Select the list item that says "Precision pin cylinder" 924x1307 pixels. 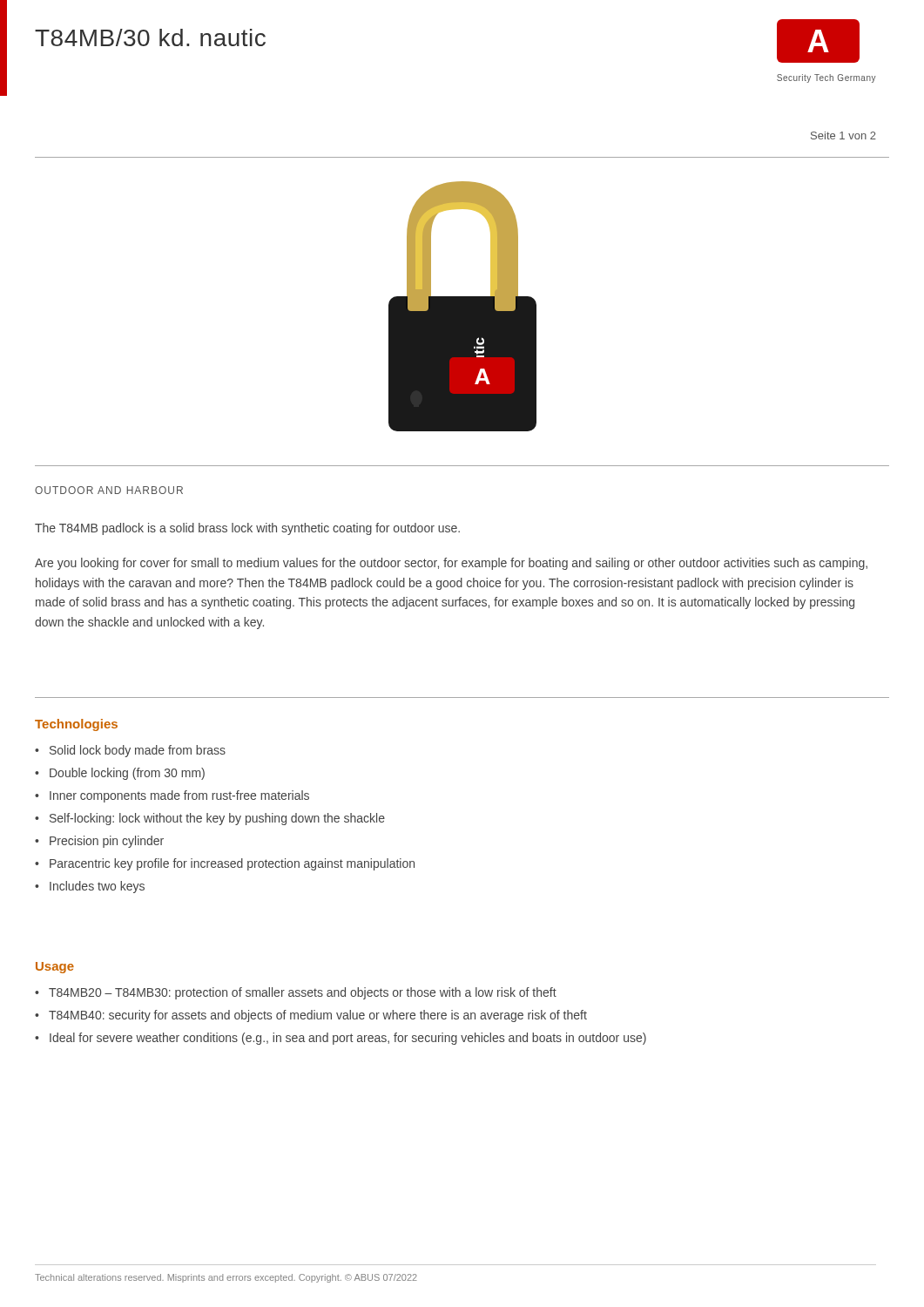coord(106,841)
